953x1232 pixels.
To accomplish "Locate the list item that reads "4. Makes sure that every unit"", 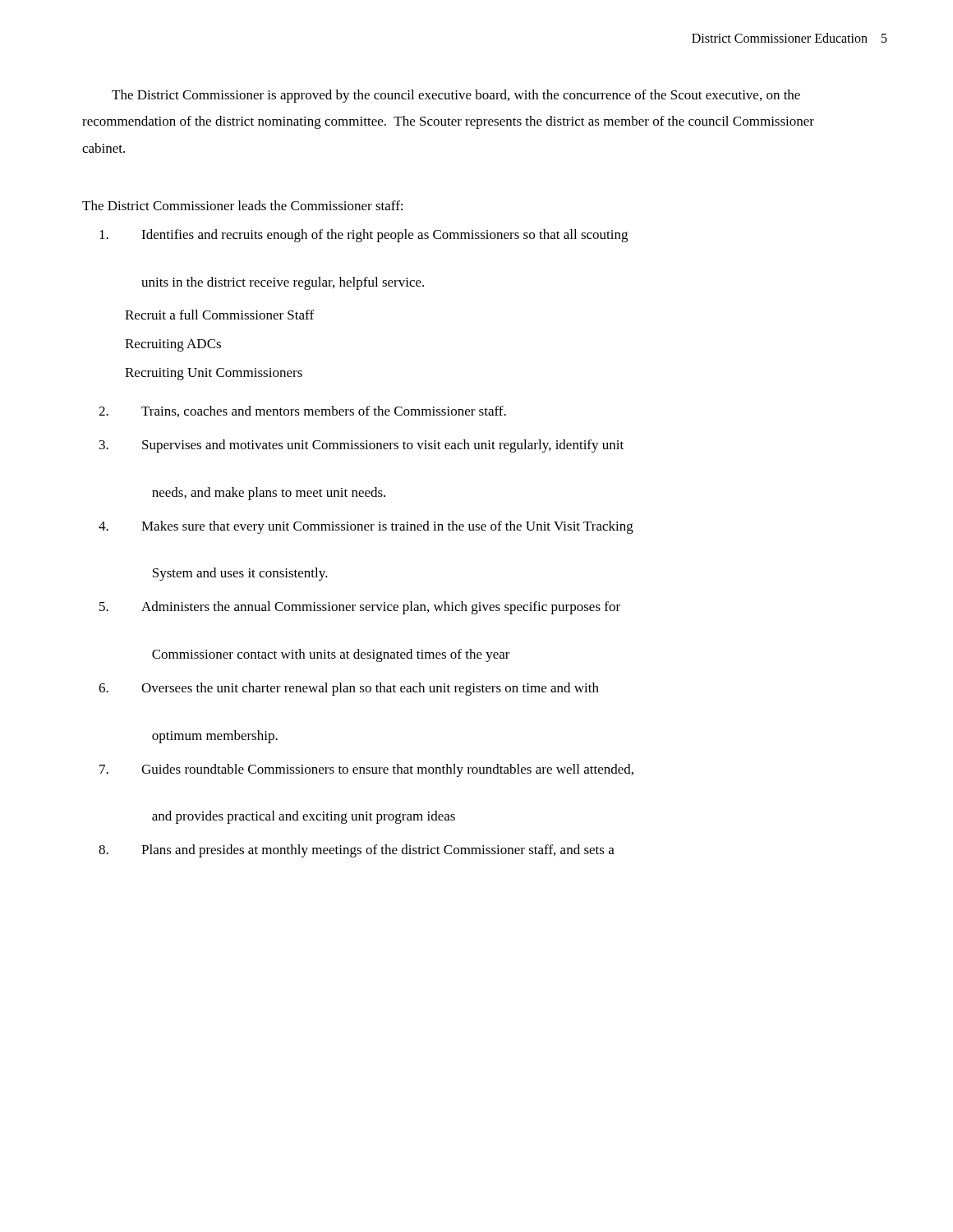I will [x=366, y=527].
